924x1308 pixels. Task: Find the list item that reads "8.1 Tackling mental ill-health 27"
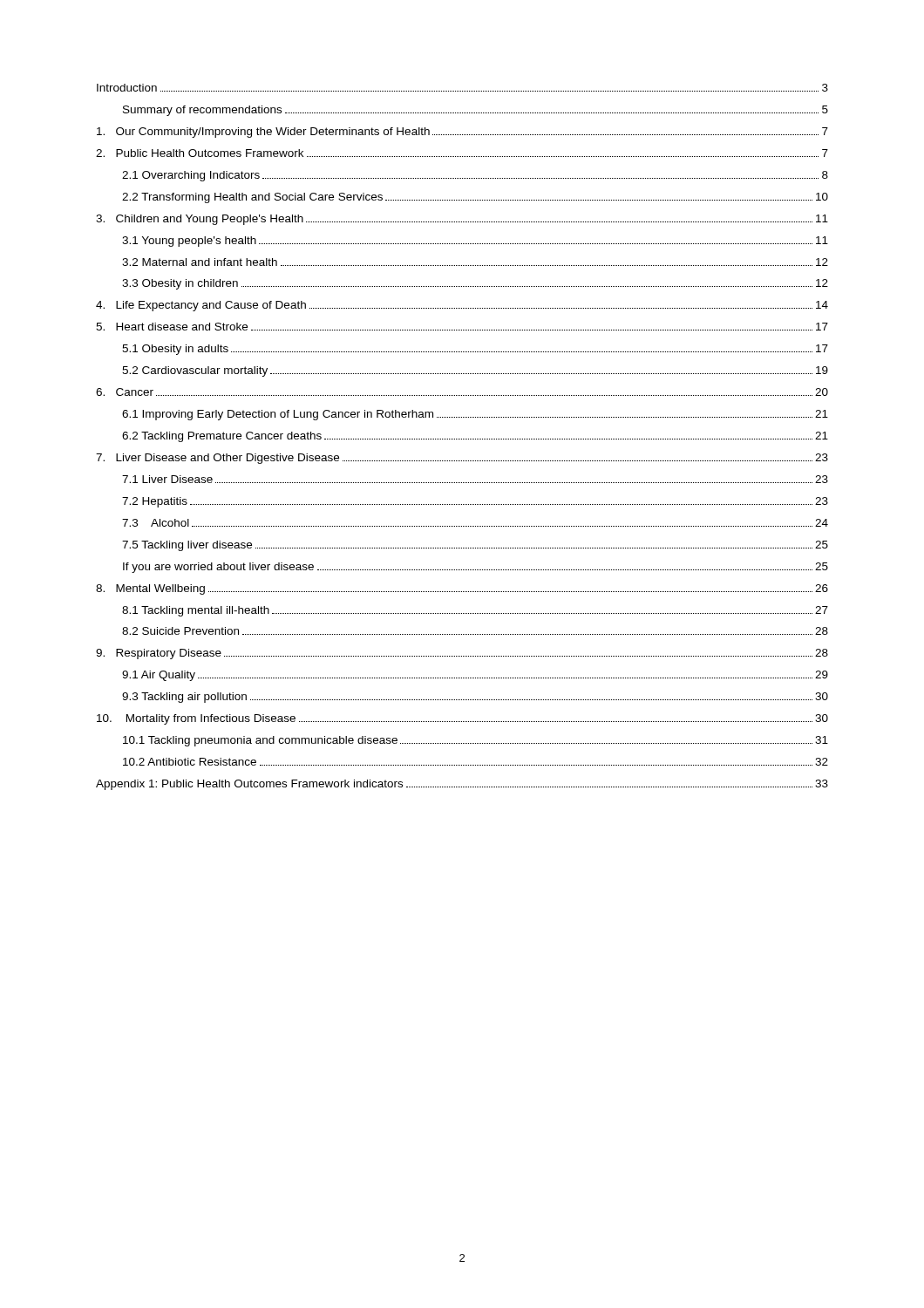click(475, 610)
